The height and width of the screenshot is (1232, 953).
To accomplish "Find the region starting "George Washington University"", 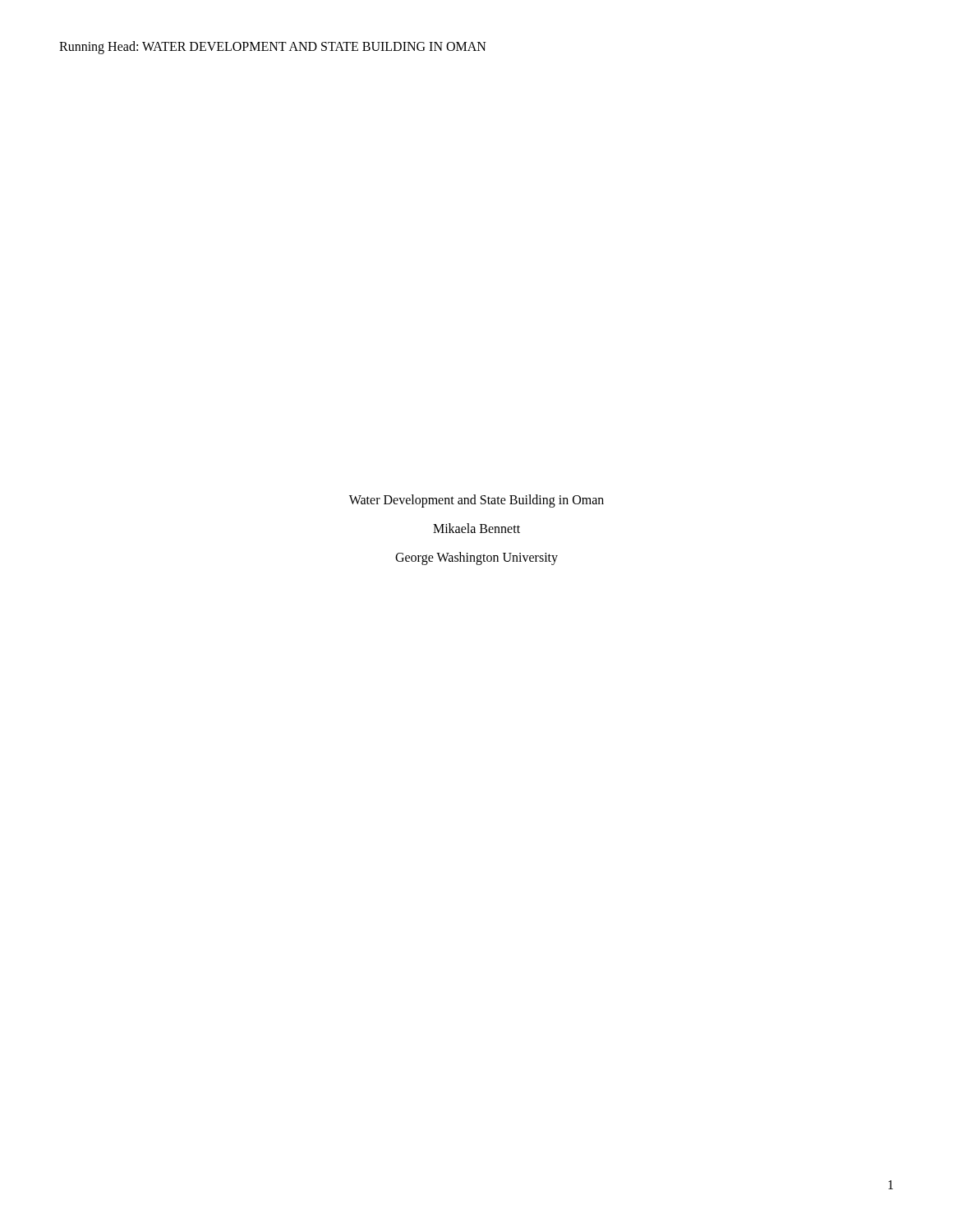I will point(476,557).
